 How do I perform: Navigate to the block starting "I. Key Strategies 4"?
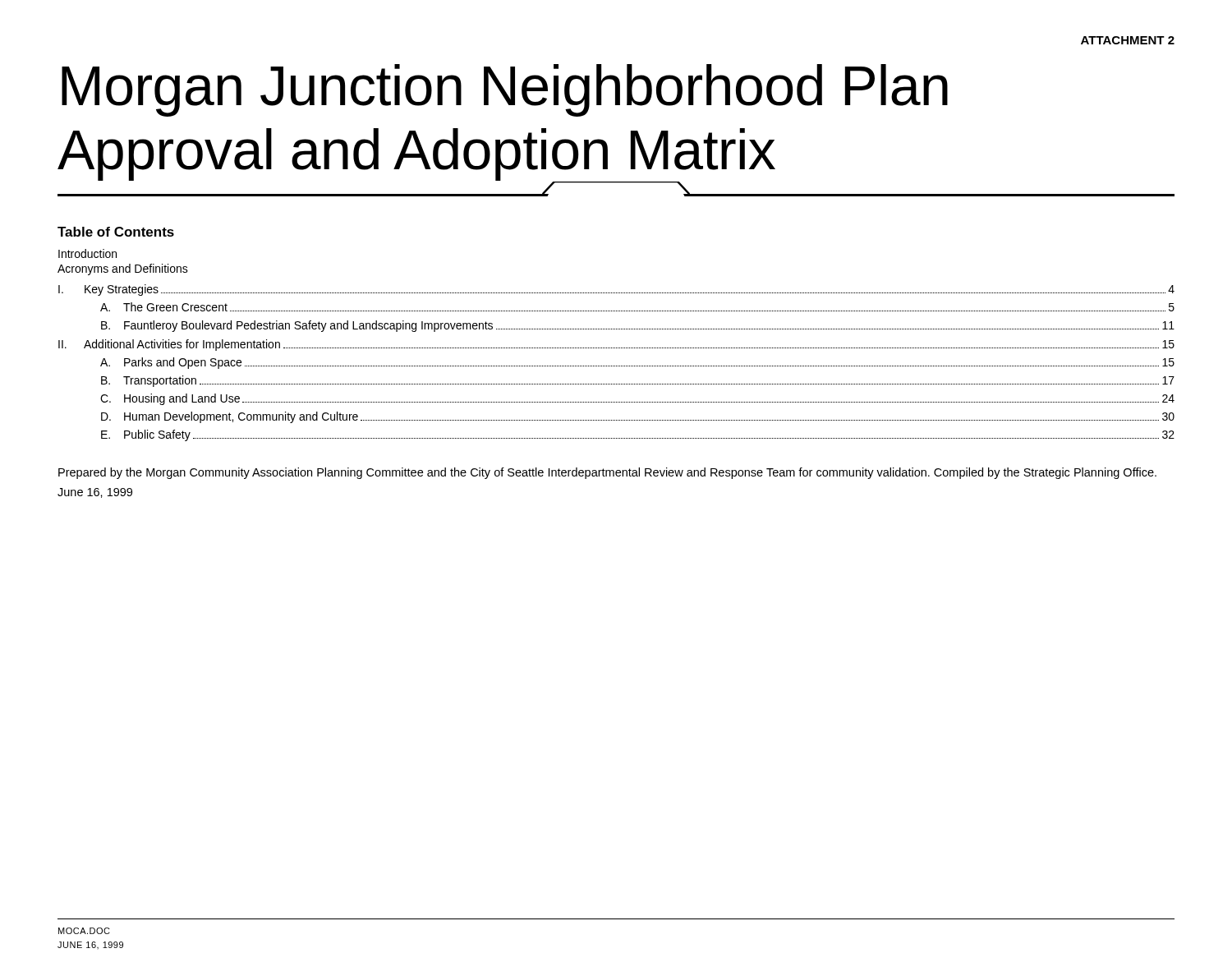tap(616, 290)
